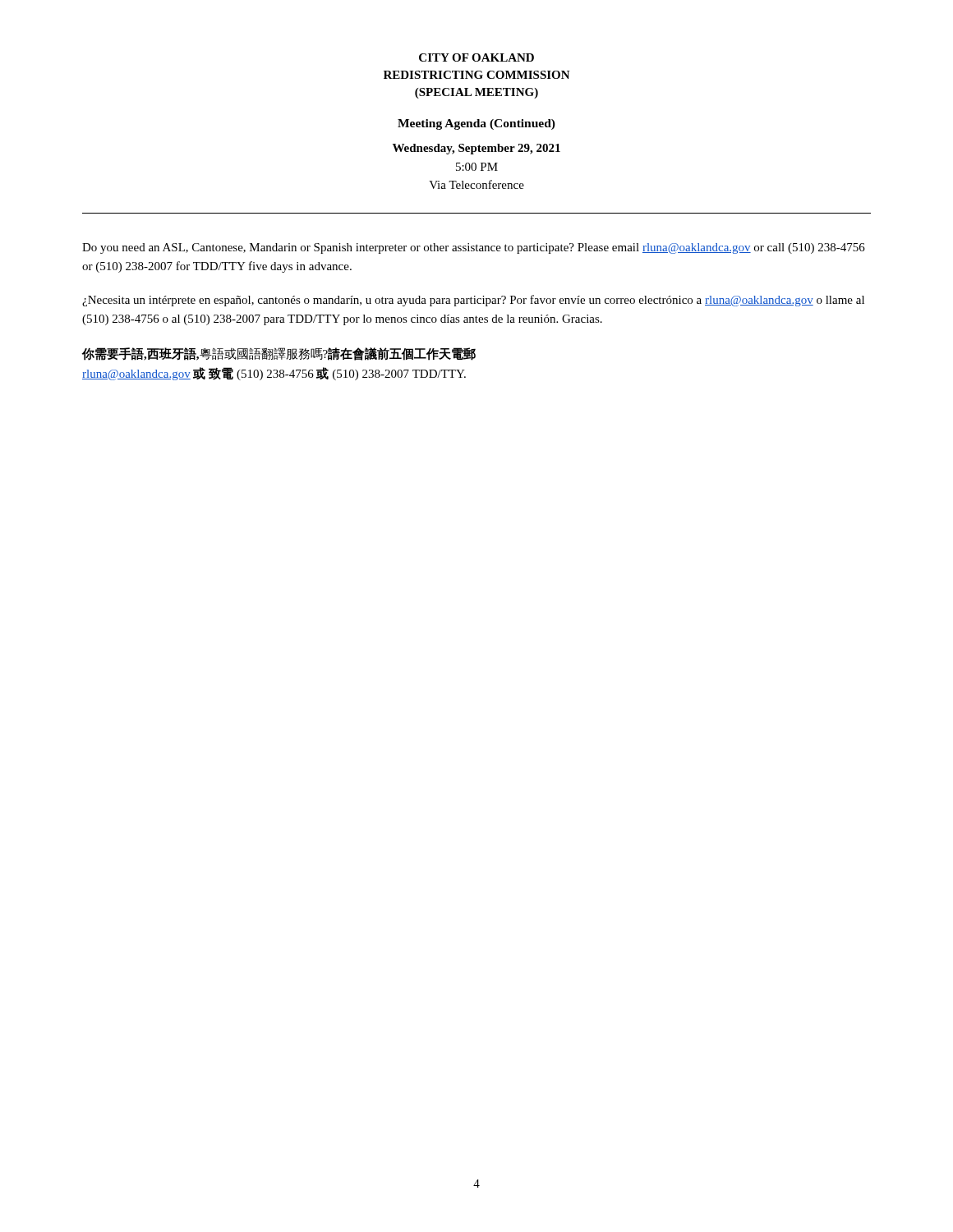Find the text block that reads "Do you need an"
Viewport: 953px width, 1232px height.
click(473, 256)
